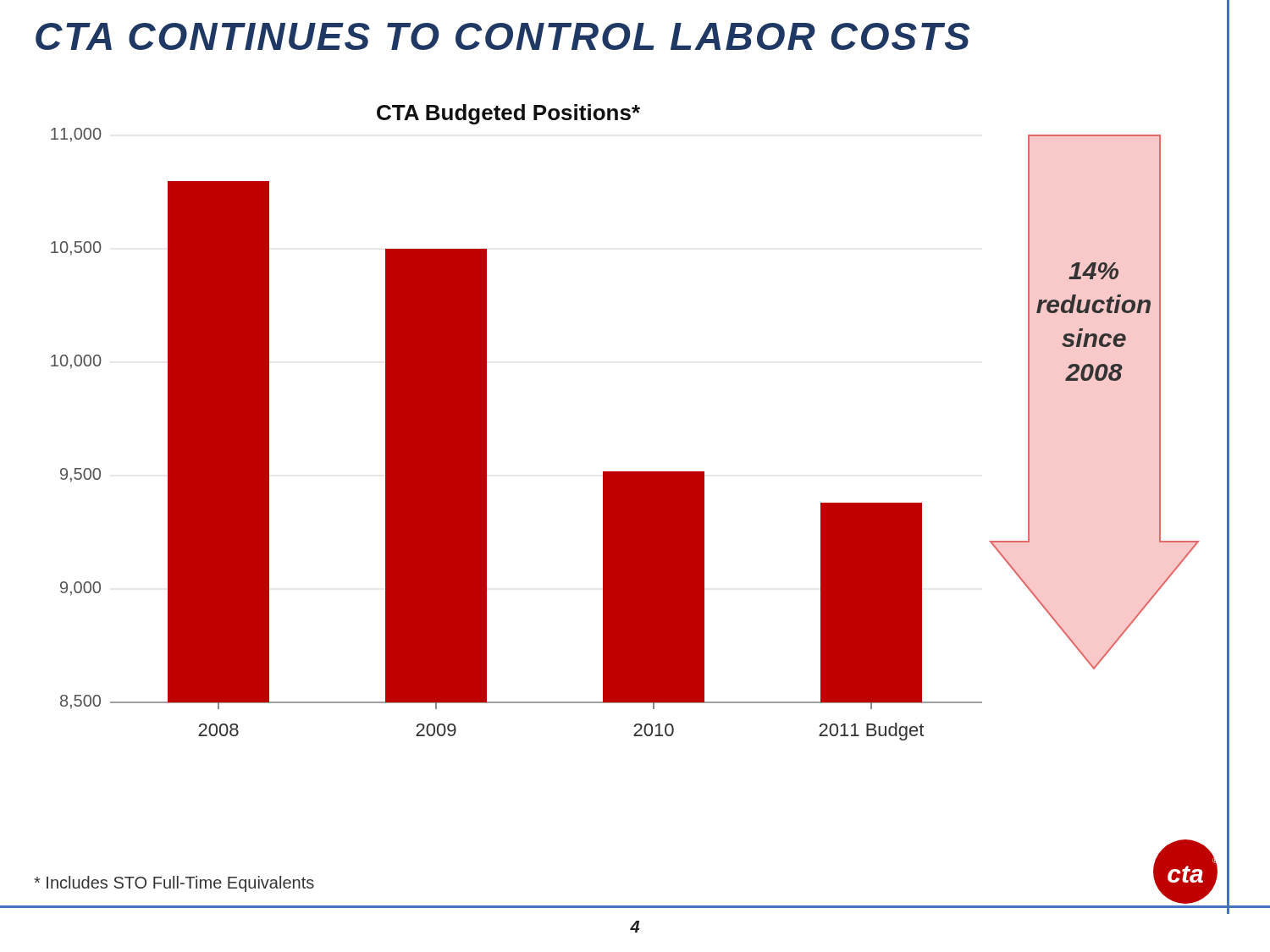1270x952 pixels.
Task: Find the block on this page that starts "Includes STO Full-Time"
Action: coord(174,883)
